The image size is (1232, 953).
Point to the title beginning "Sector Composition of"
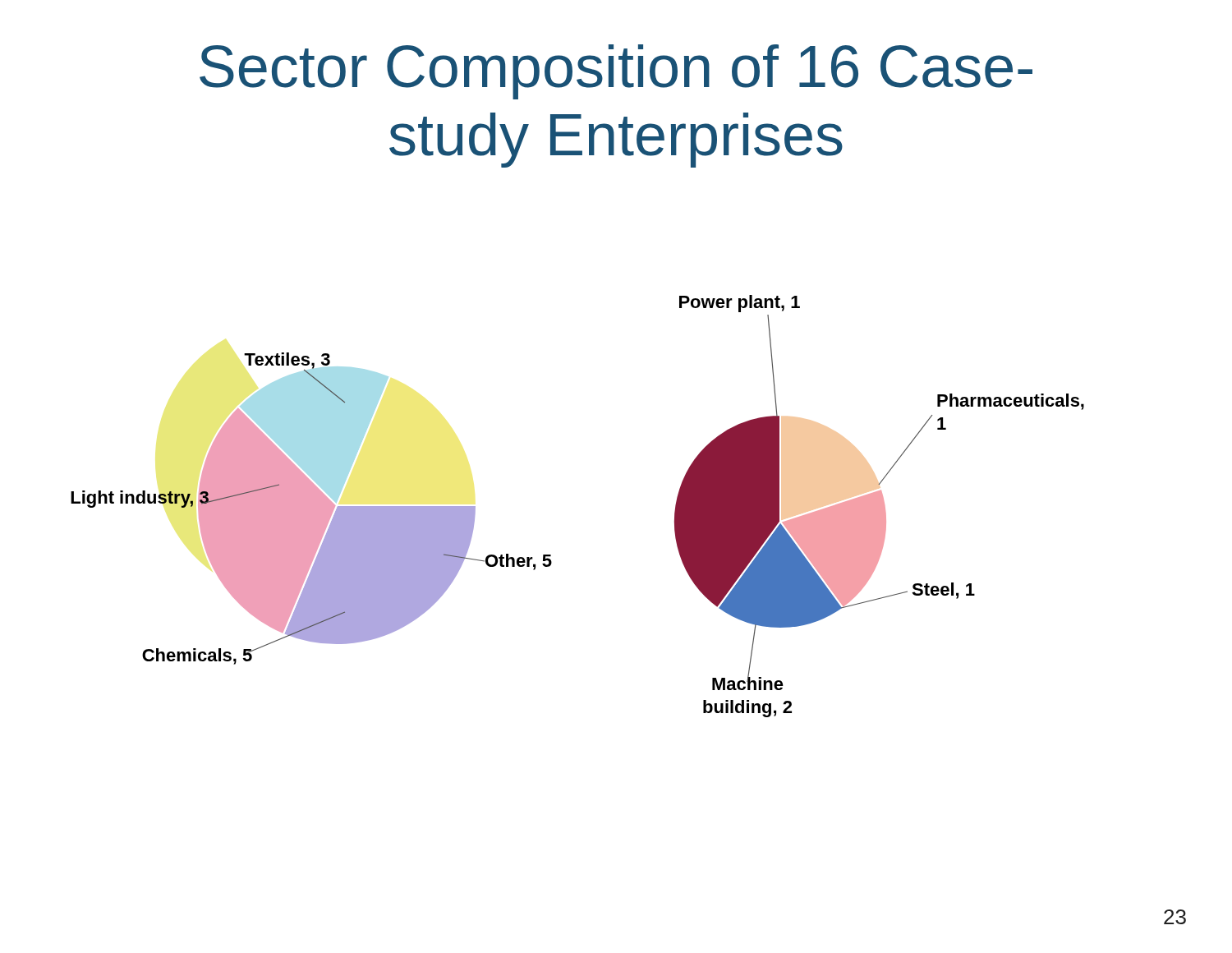pos(616,101)
